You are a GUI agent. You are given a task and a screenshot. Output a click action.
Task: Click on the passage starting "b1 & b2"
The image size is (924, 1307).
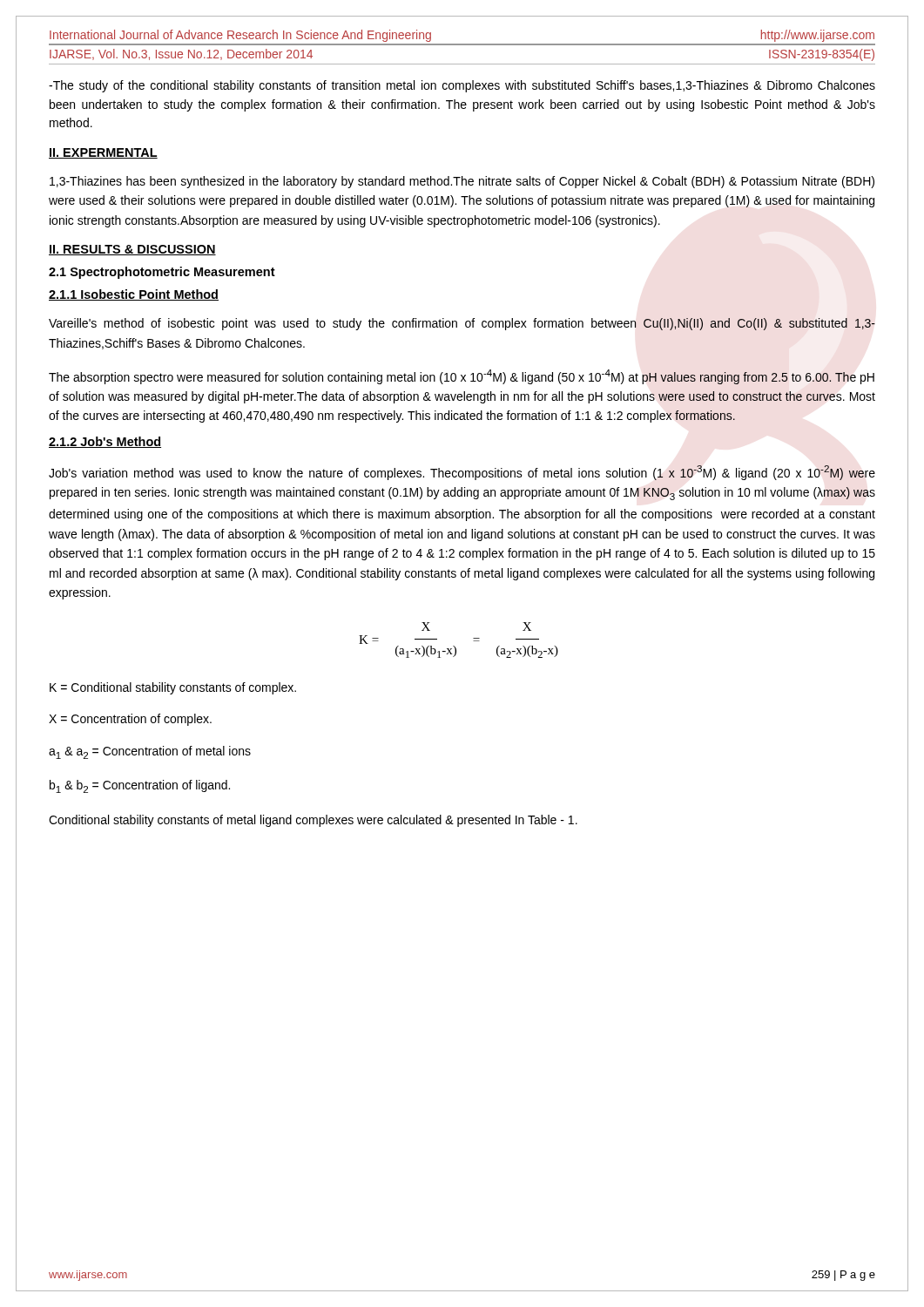[140, 786]
